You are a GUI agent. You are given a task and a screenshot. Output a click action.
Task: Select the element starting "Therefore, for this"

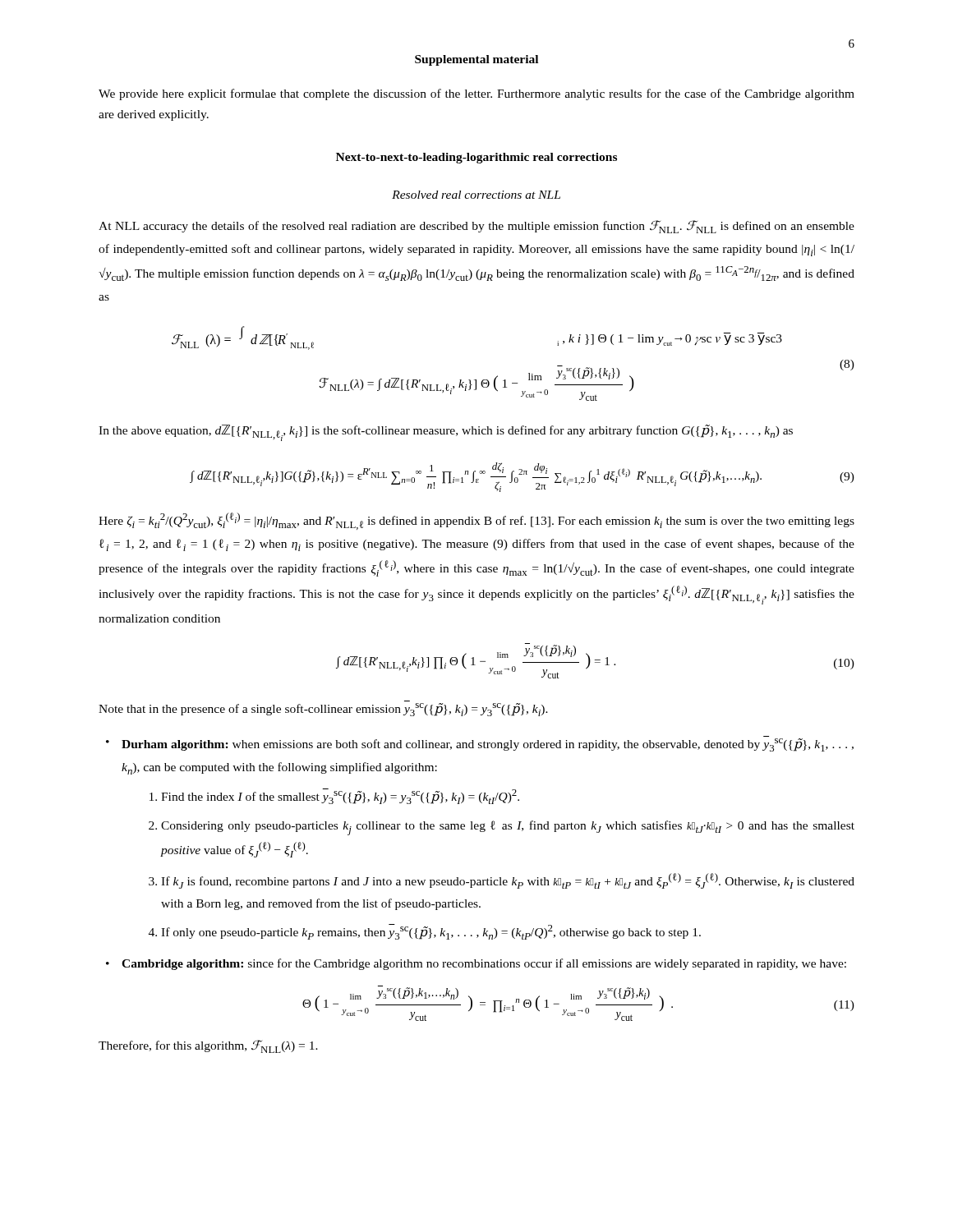coord(208,1047)
